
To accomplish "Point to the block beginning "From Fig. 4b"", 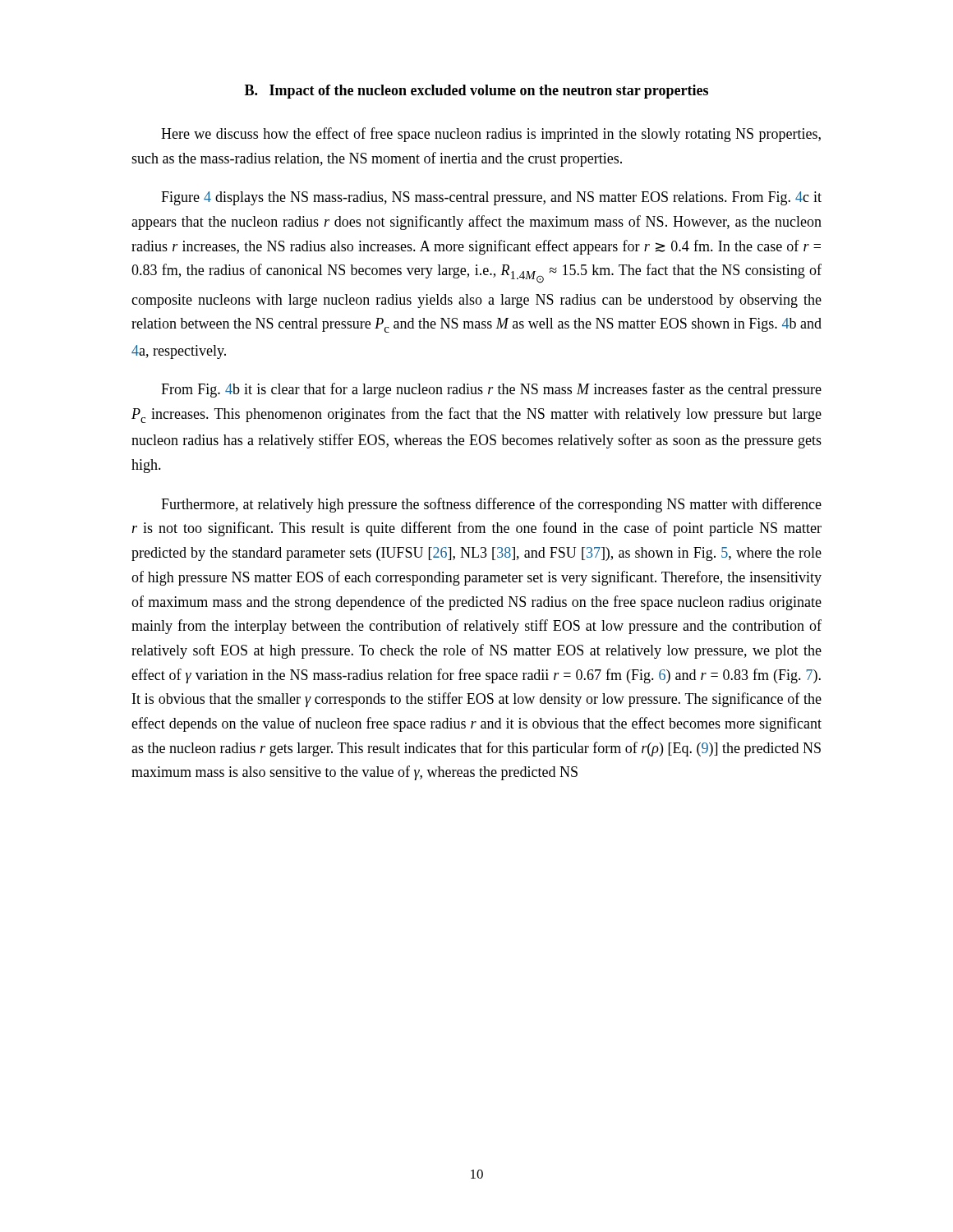I will click(x=476, y=427).
